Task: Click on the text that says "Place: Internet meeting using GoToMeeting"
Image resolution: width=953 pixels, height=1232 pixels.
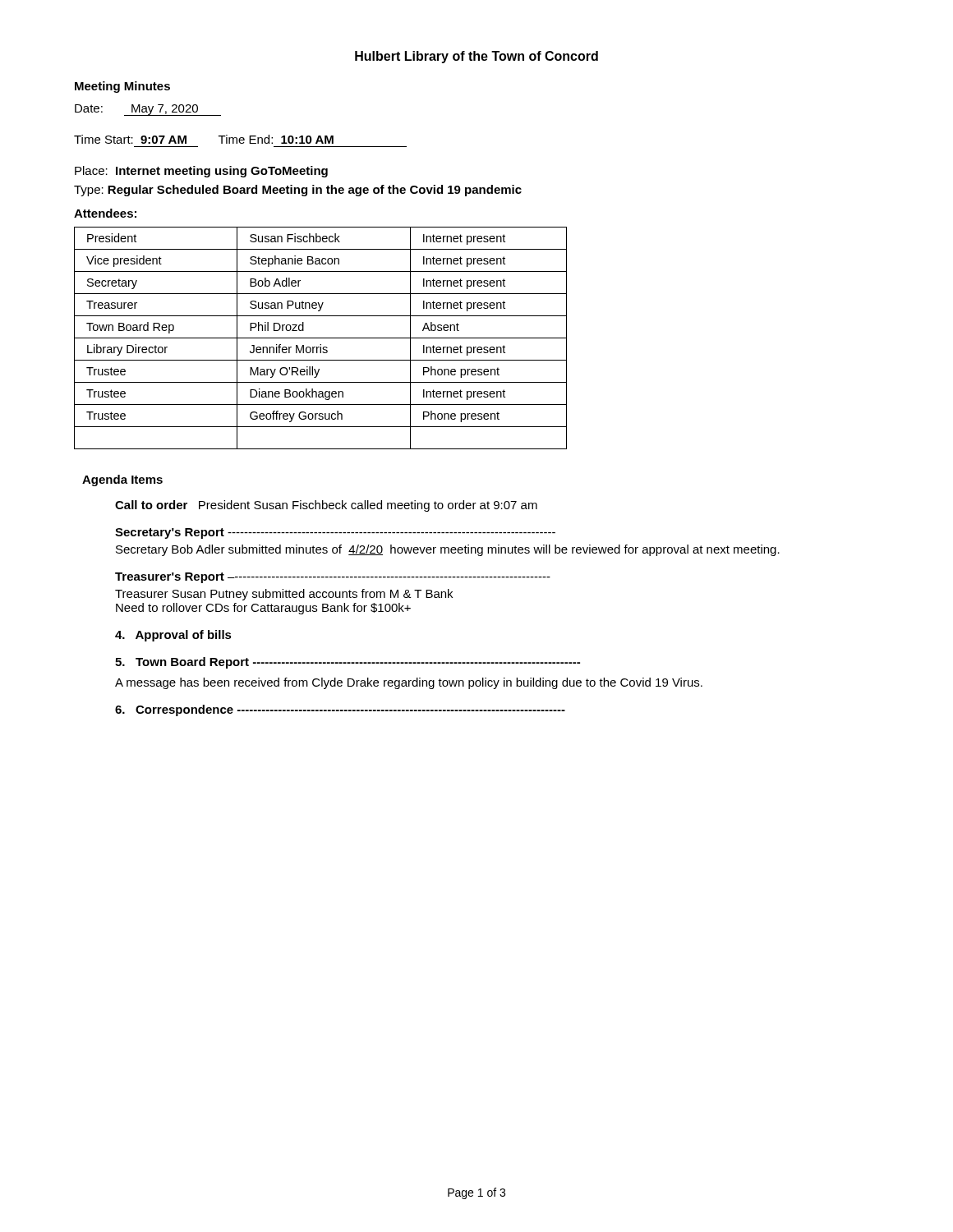Action: pos(201,170)
